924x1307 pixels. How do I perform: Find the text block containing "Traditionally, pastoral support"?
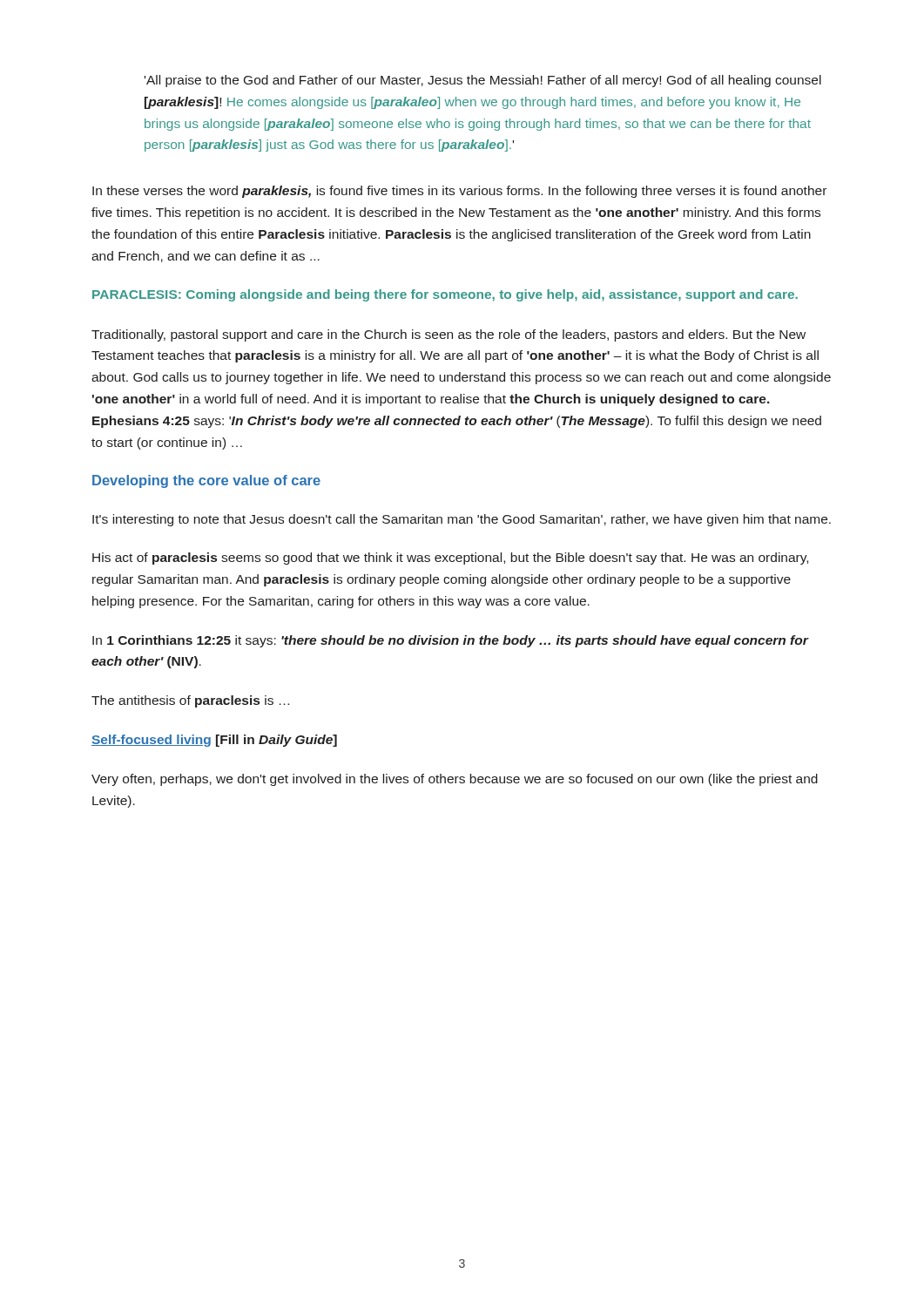461,388
